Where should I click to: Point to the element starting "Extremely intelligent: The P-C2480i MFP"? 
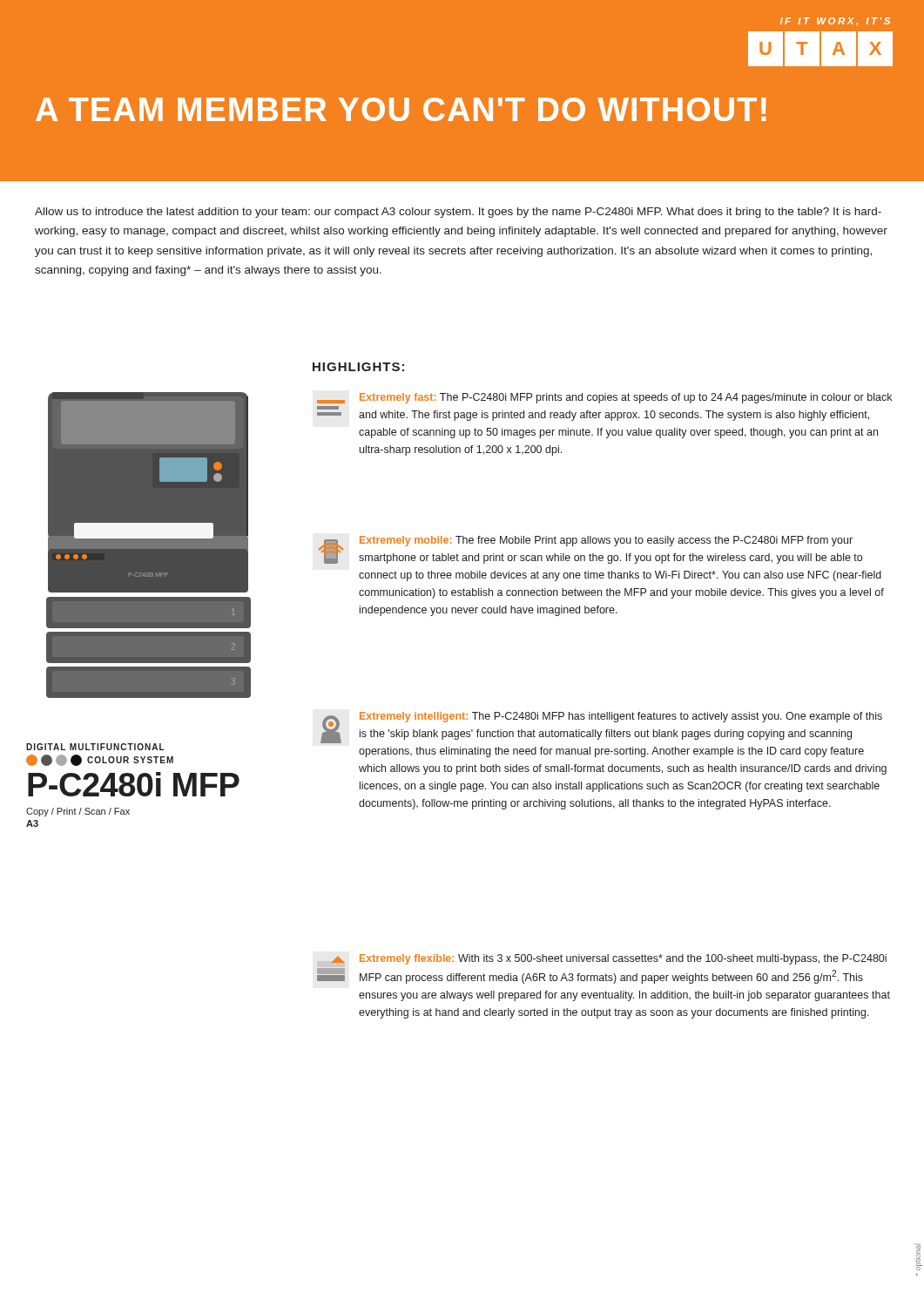coord(602,760)
